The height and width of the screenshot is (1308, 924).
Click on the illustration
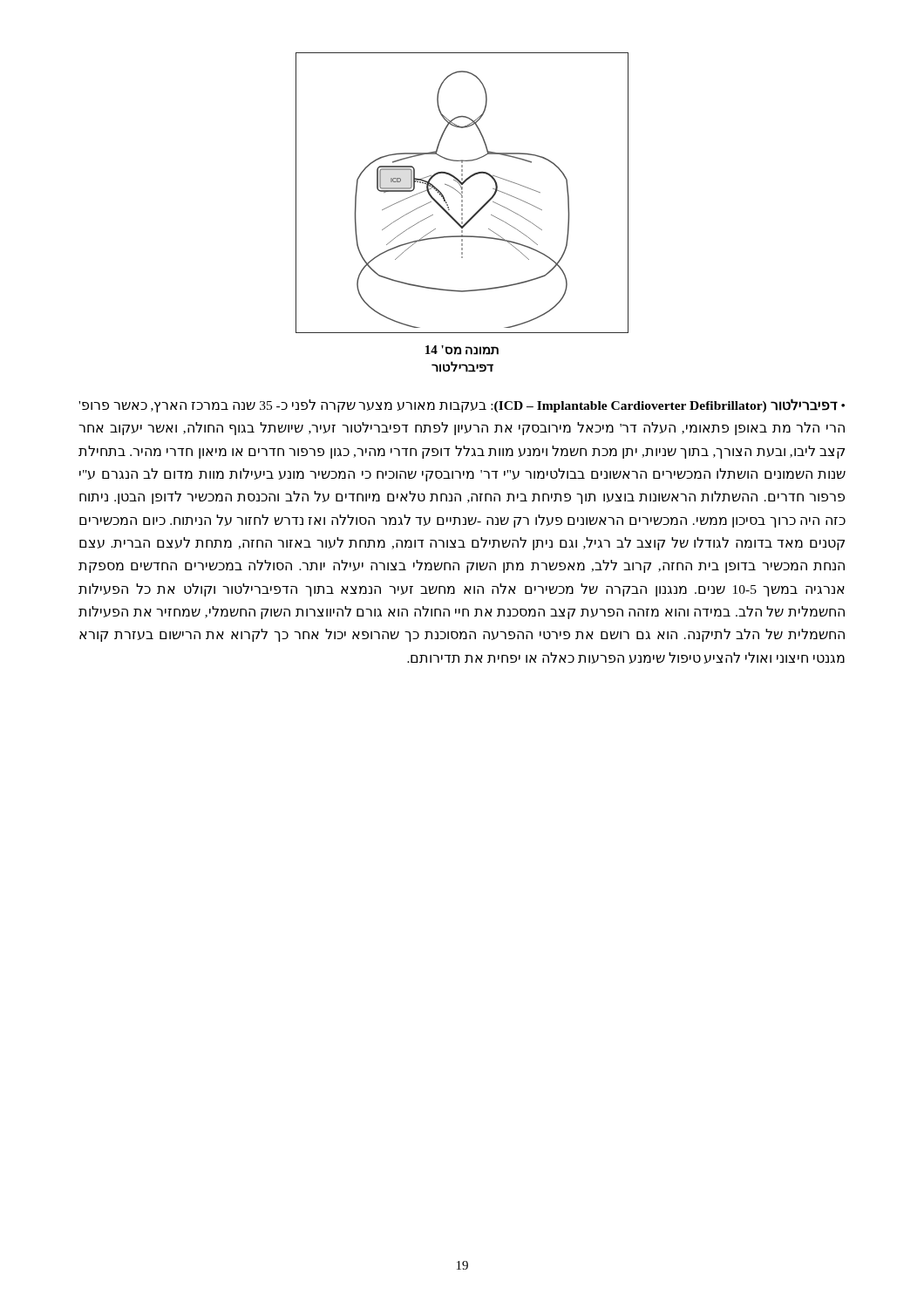coord(462,193)
